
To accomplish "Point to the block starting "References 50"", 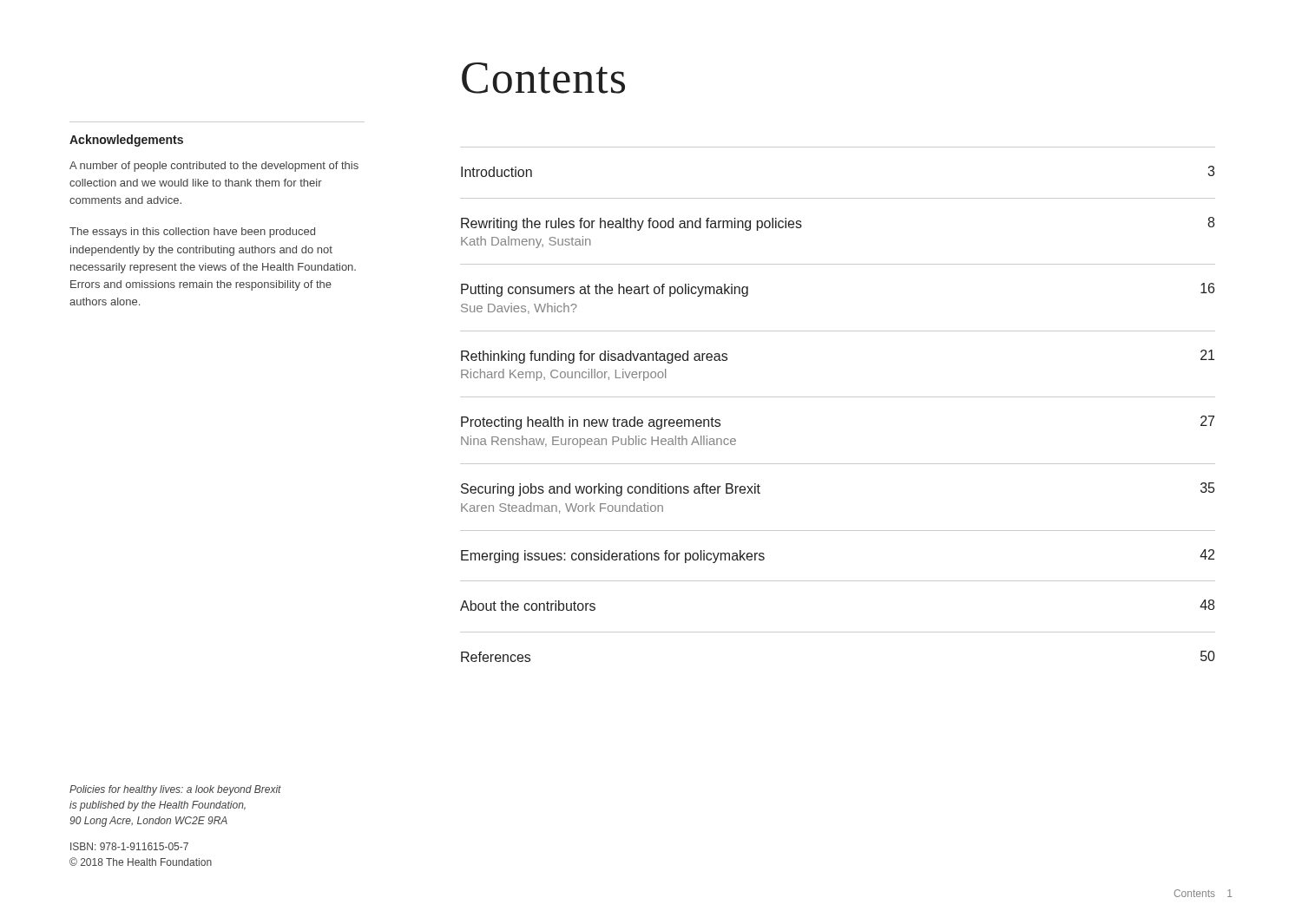I will click(x=499, y=655).
